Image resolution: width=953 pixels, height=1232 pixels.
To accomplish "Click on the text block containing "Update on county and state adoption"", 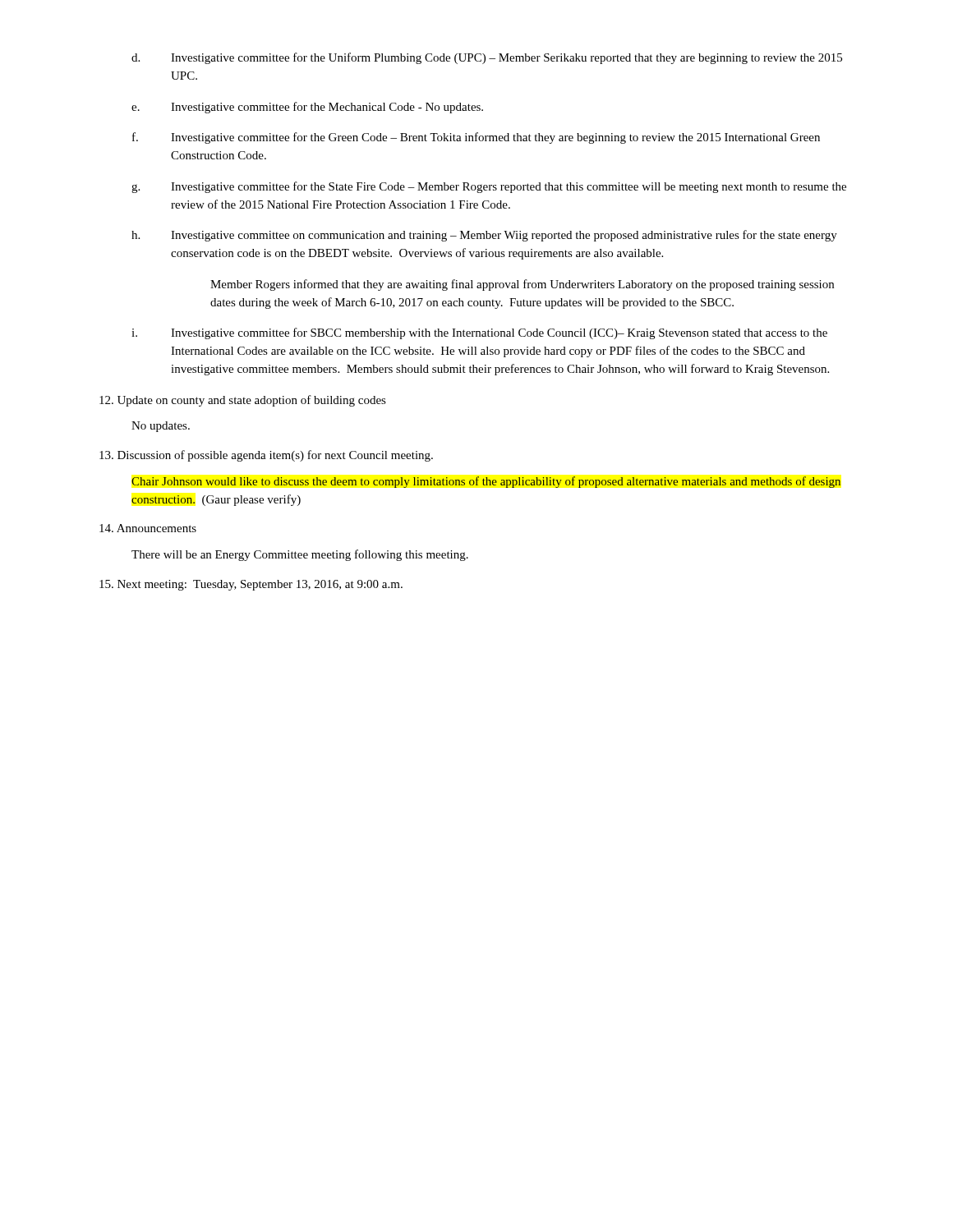I will 242,400.
